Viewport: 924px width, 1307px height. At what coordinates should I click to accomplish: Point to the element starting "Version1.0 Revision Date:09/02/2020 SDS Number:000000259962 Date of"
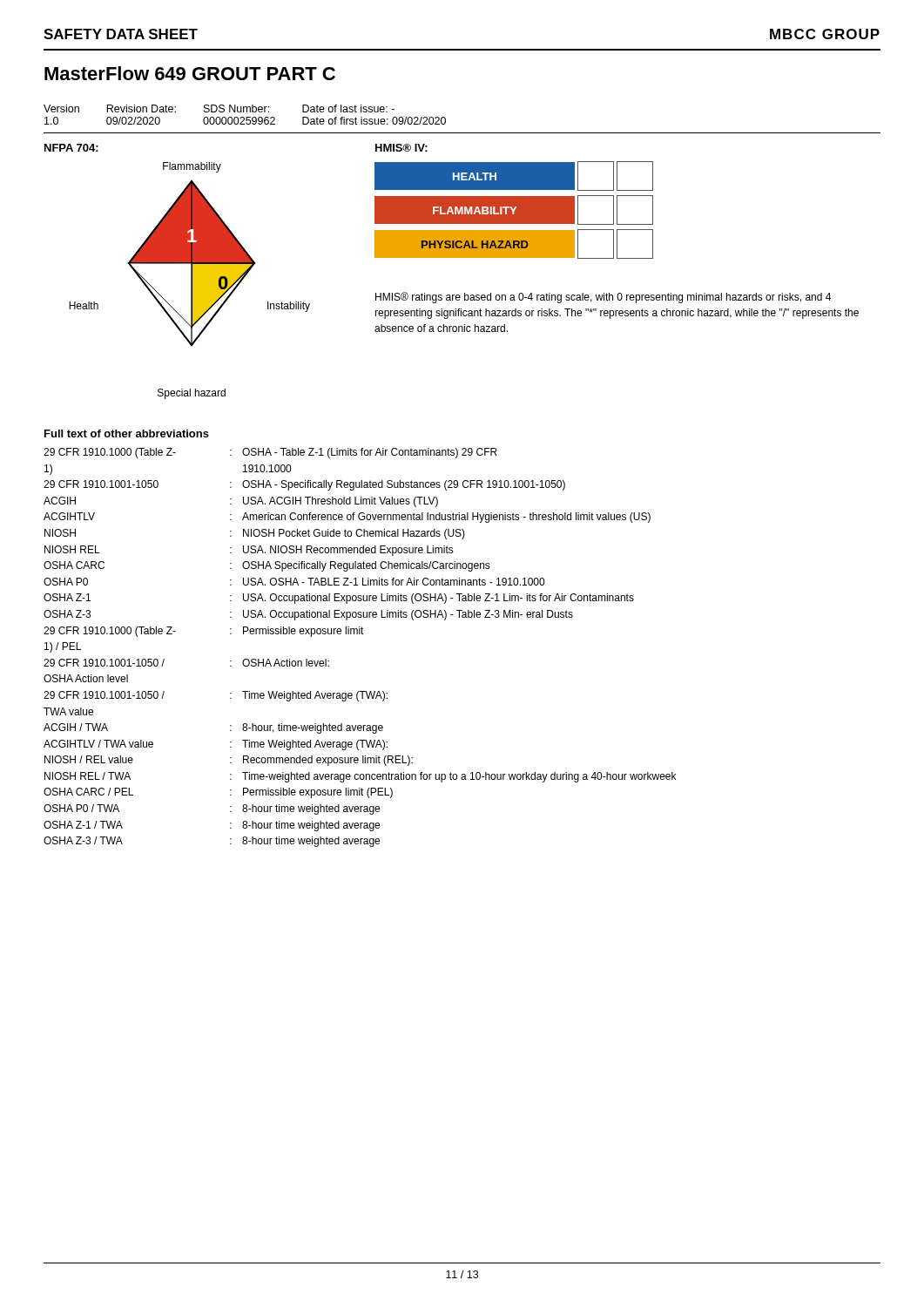point(245,115)
